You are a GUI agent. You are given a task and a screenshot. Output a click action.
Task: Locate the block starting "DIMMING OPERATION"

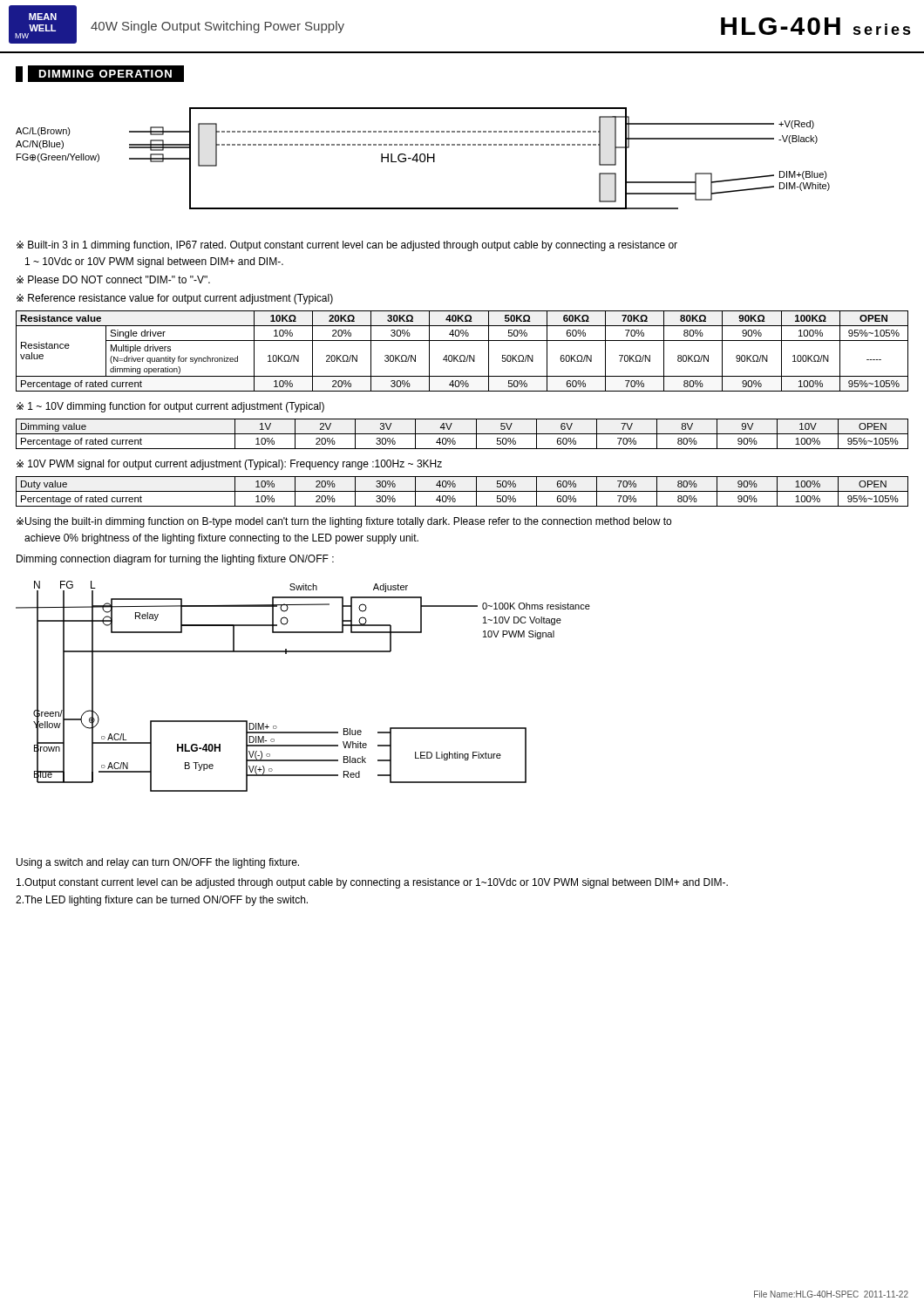[100, 74]
